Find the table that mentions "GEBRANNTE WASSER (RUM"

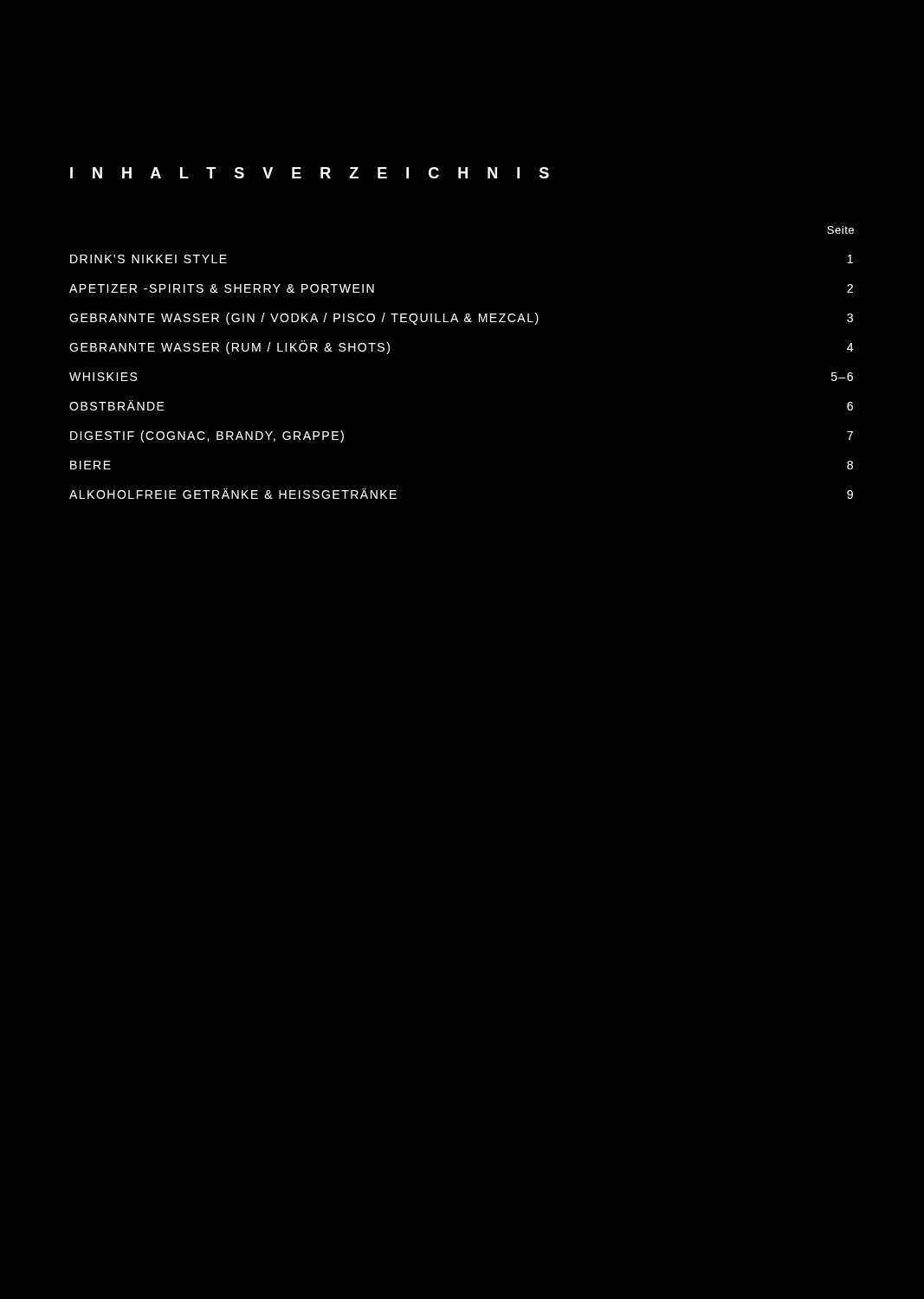pyautogui.click(x=462, y=362)
